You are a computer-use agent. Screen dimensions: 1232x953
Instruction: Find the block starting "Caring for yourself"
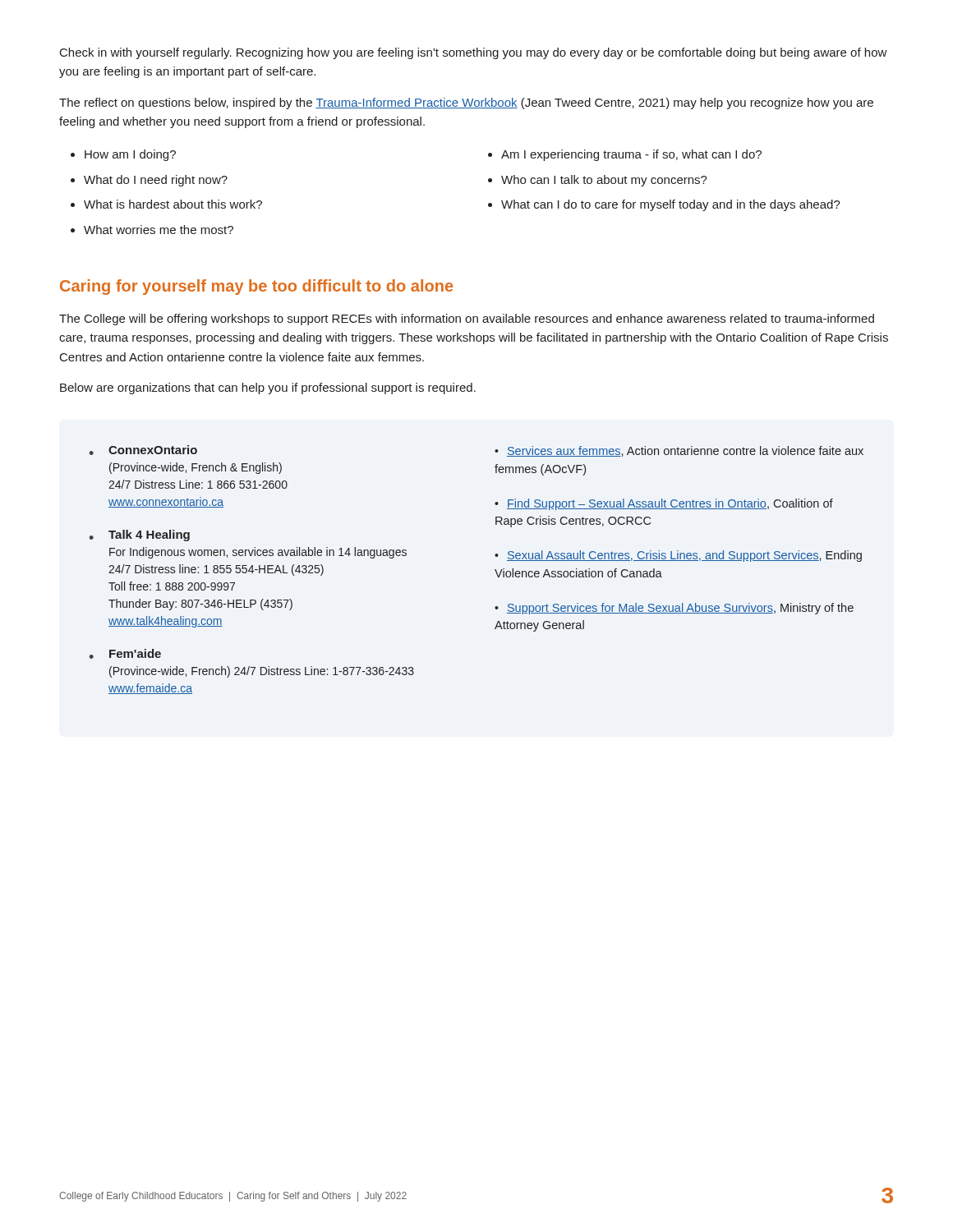point(256,286)
